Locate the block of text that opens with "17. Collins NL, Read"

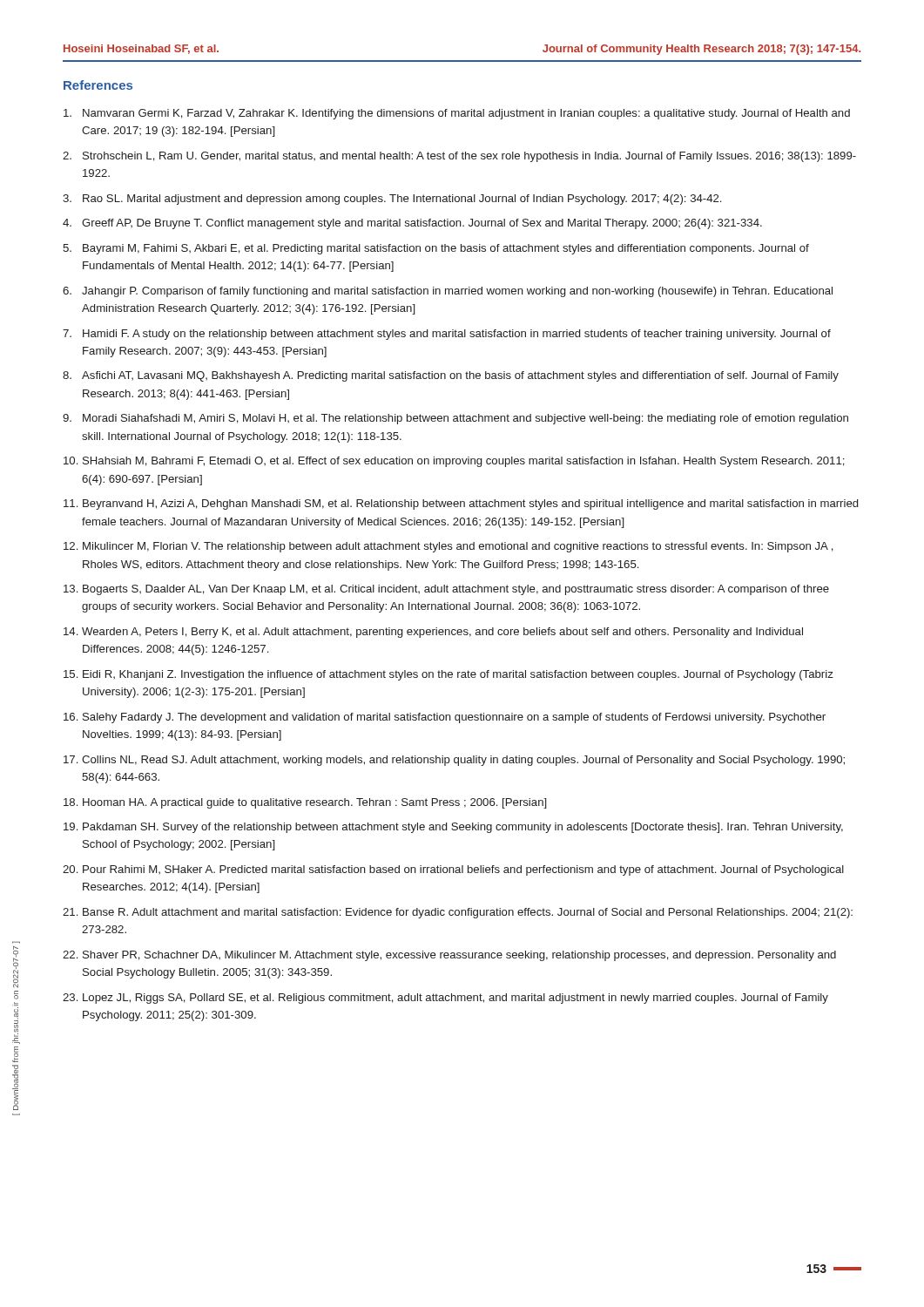click(x=462, y=769)
